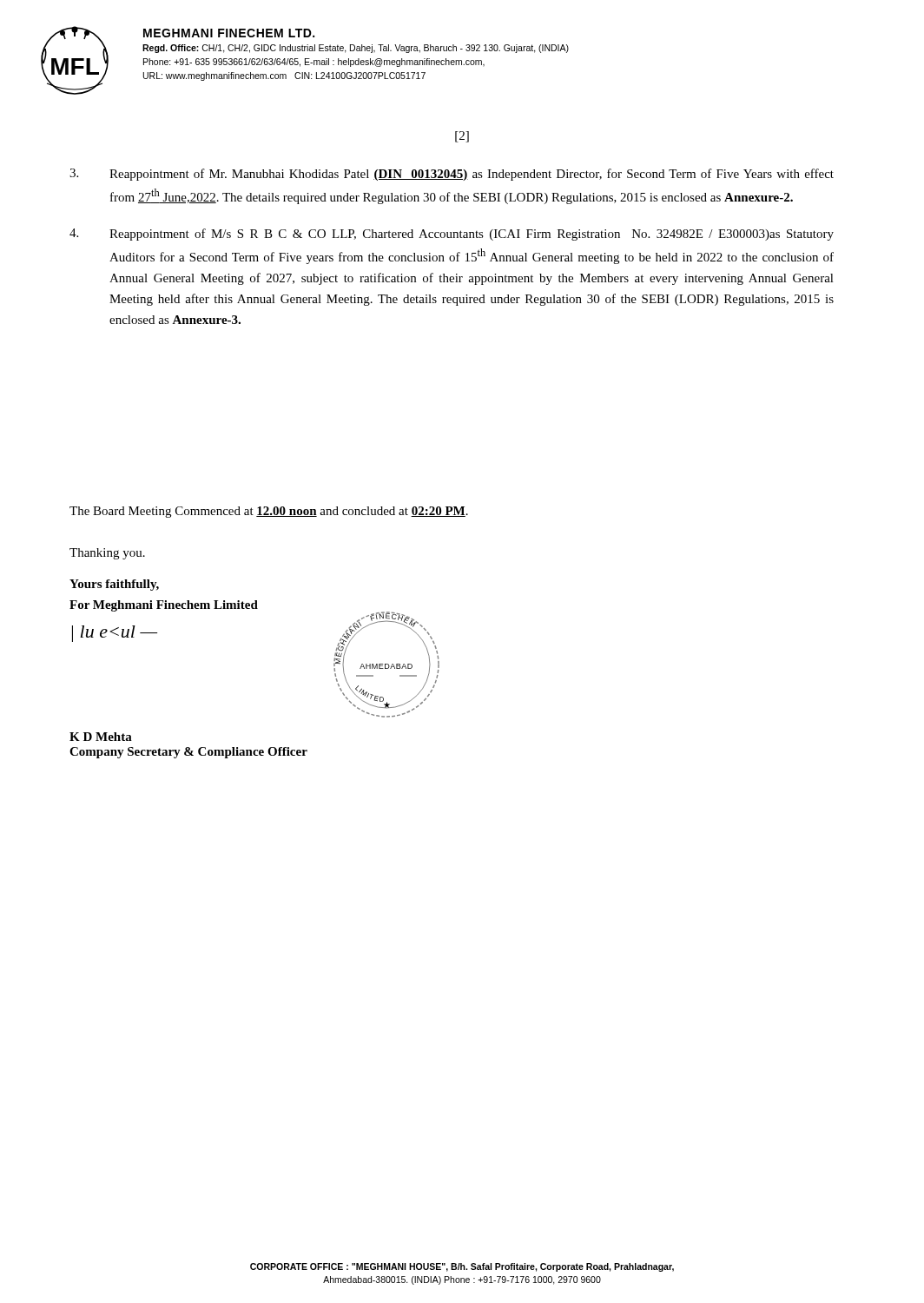Click on the text starting "The Board Meeting Commenced at 12.00"

point(269,511)
